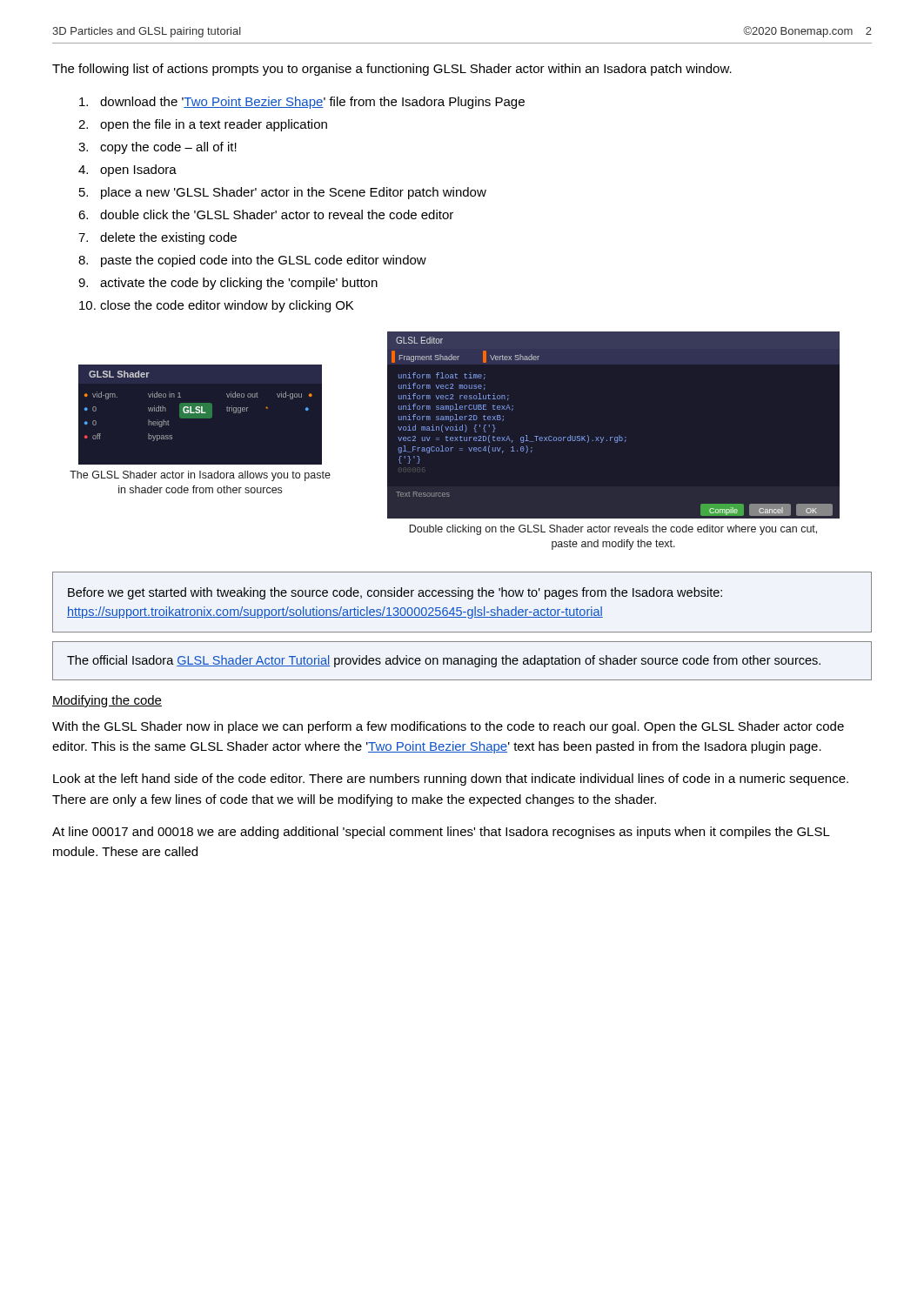
Task: Point to the block beginning "download the 'Two Point"
Action: click(x=302, y=101)
